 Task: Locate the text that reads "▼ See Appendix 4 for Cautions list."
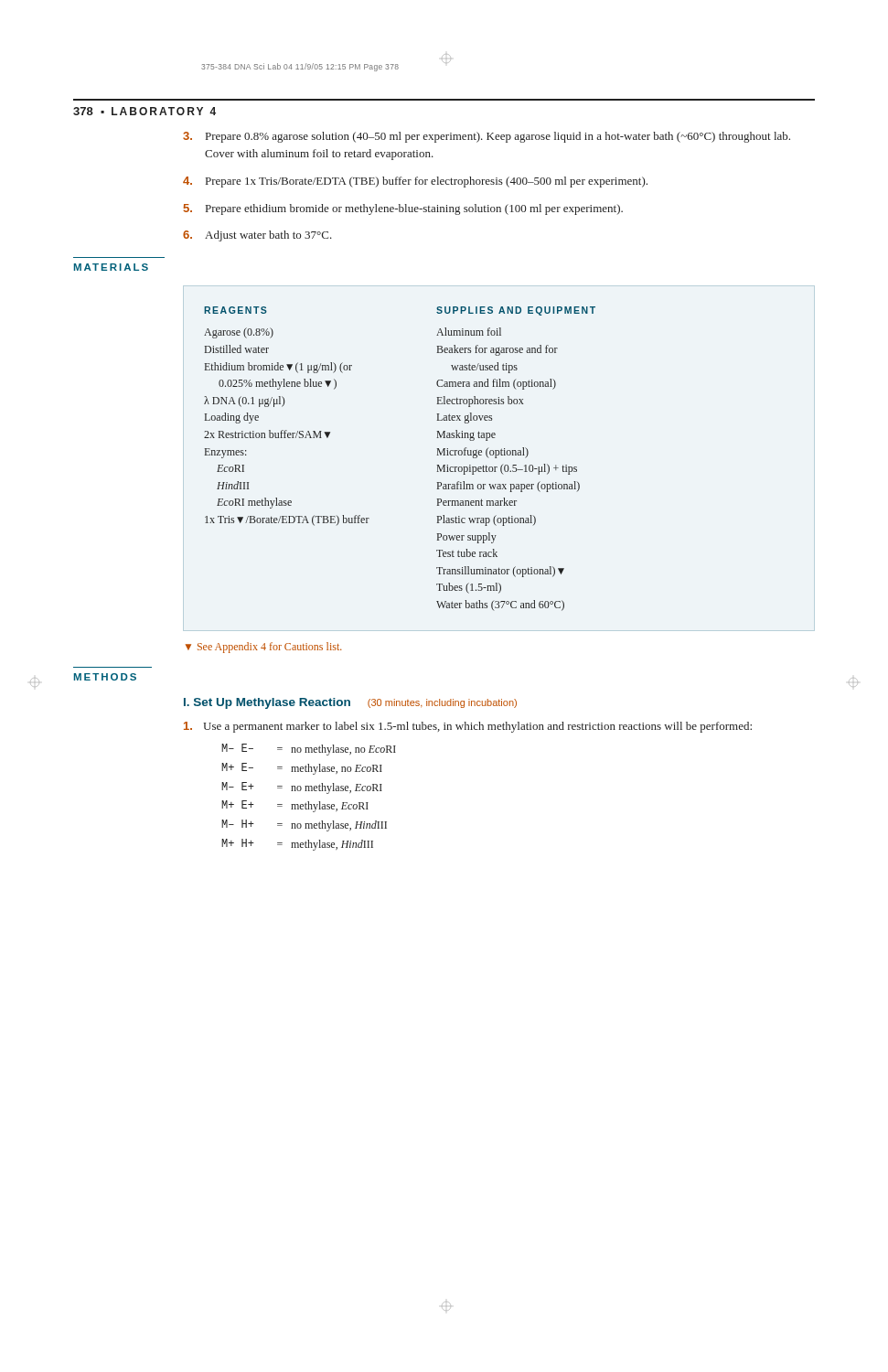click(263, 646)
